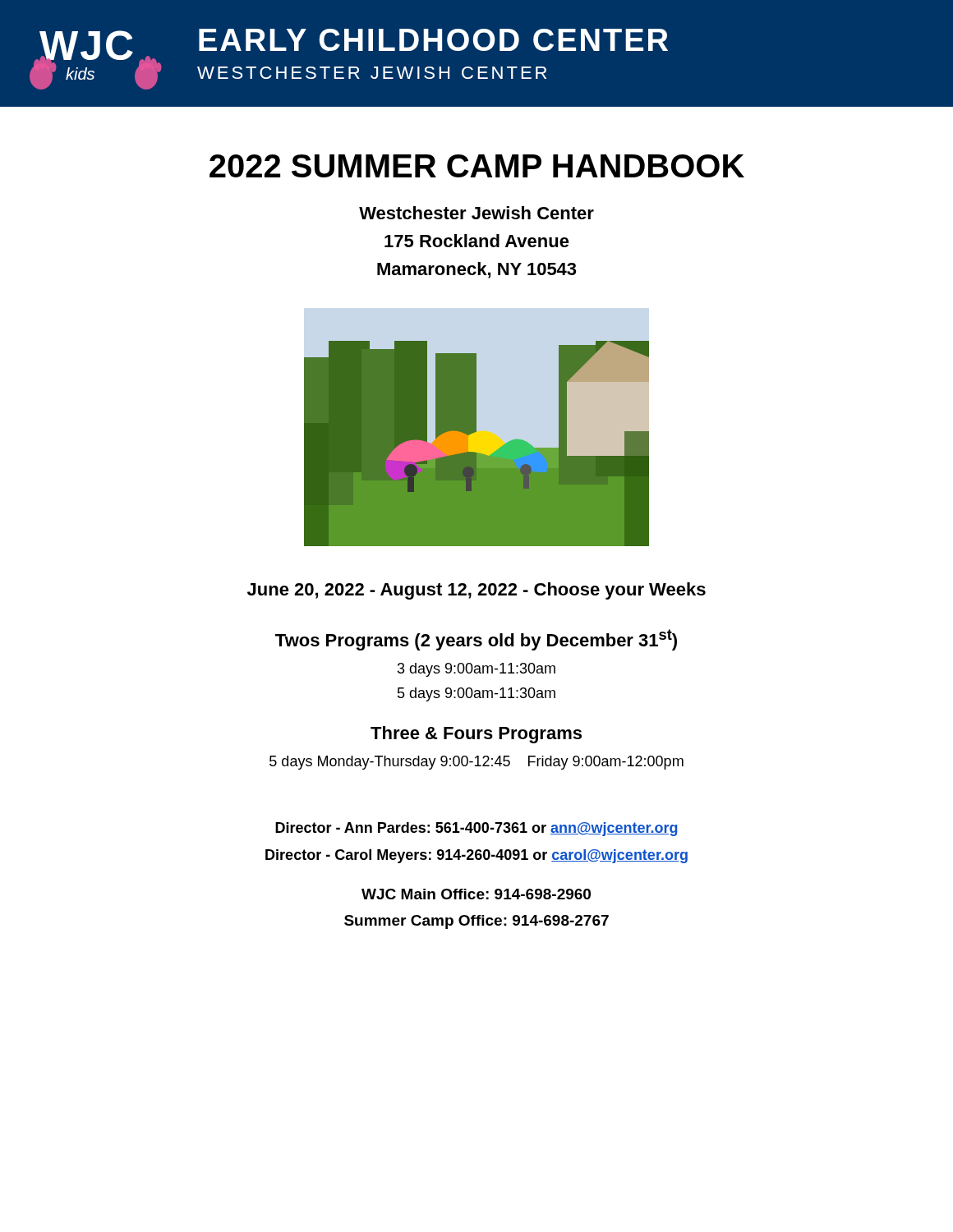Viewport: 953px width, 1232px height.
Task: Click on the block starting "Director - Ann Pardes: 561-400-7361 or ann@wjcenter.org Director"
Action: 476,842
